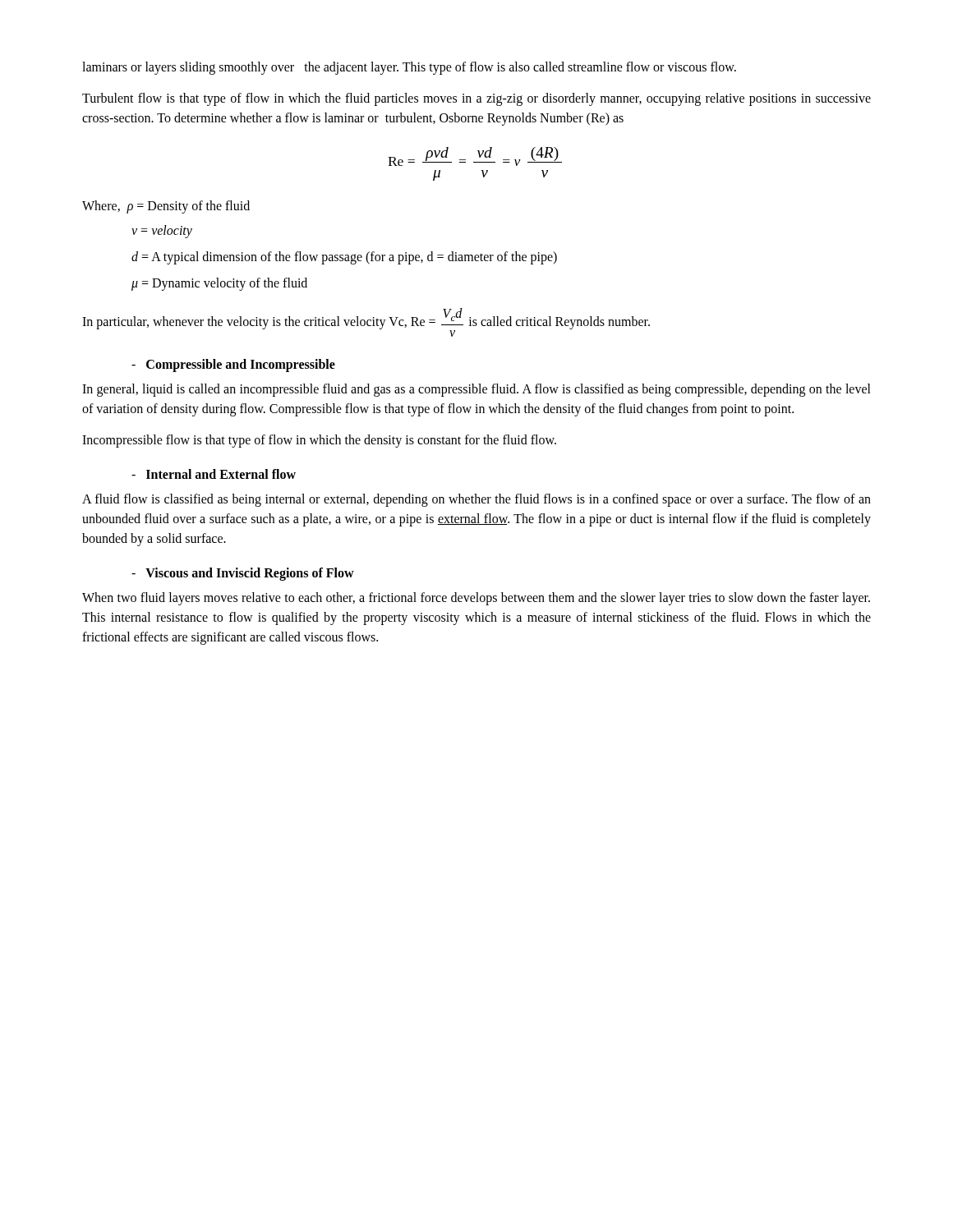Find the passage starting "In particular, whenever the velocity"
Viewport: 953px width, 1232px height.
coord(366,323)
